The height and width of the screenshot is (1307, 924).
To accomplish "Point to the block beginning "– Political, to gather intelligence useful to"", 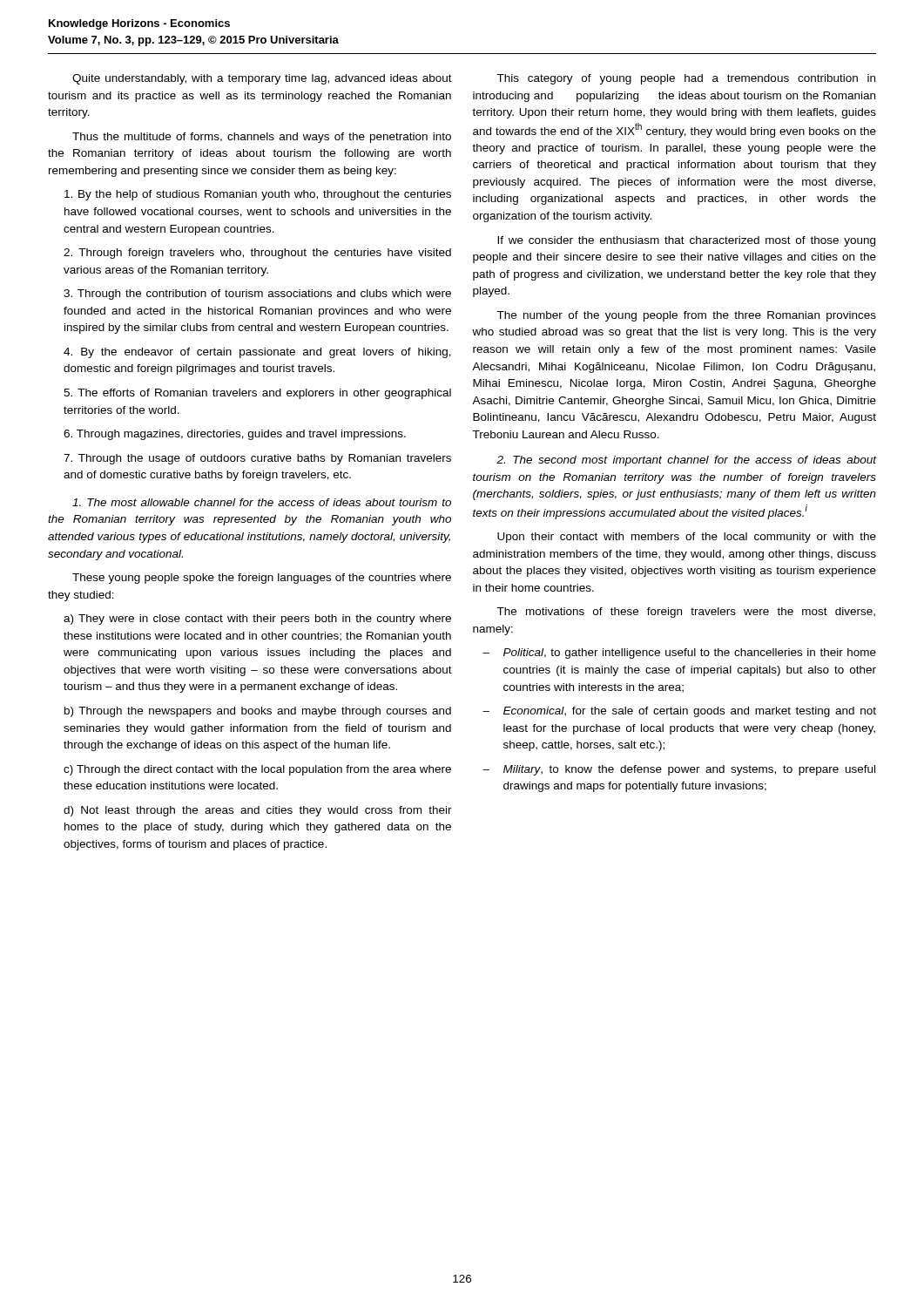I will (x=680, y=669).
